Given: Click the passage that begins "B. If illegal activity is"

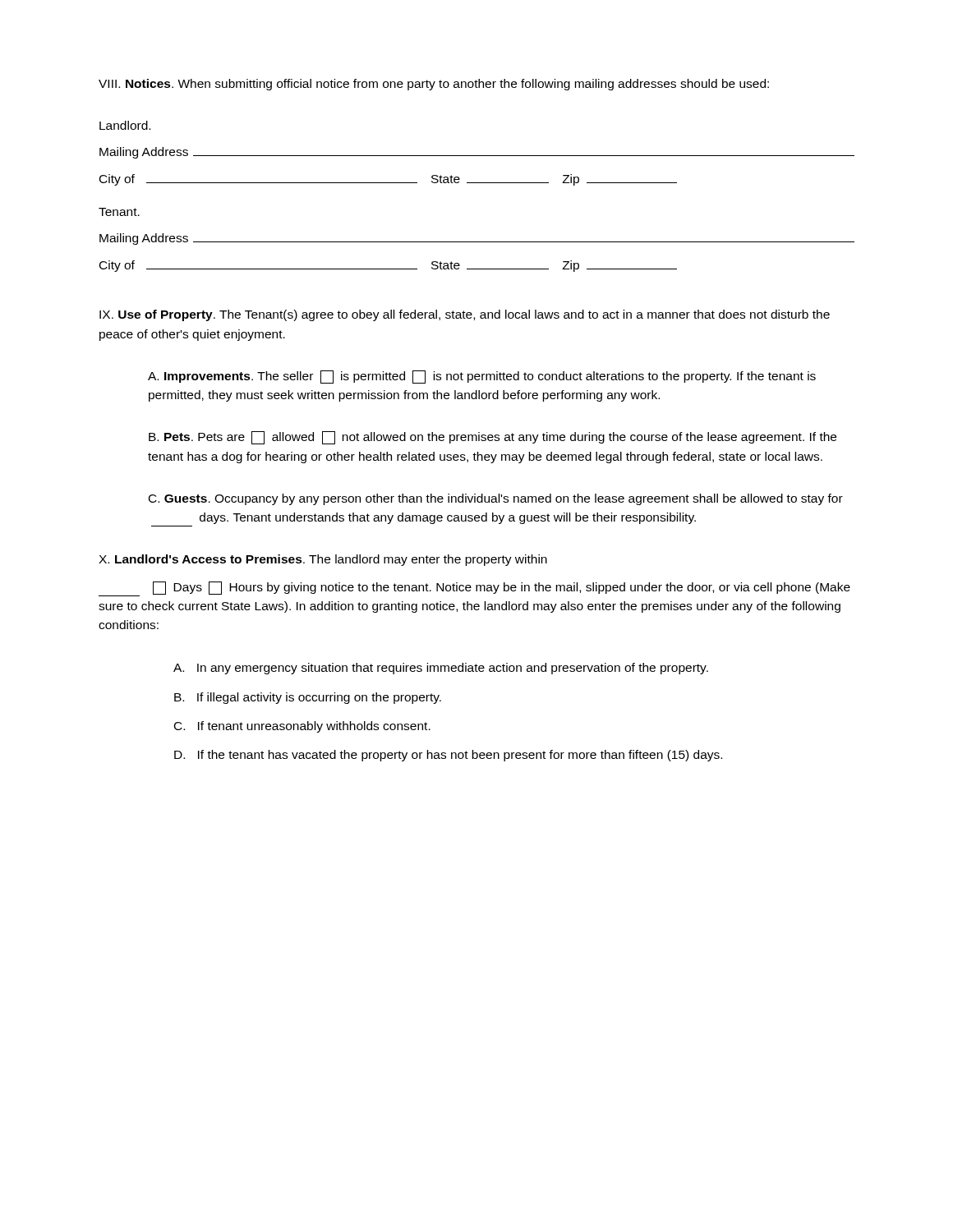Looking at the screenshot, I should click(x=308, y=697).
